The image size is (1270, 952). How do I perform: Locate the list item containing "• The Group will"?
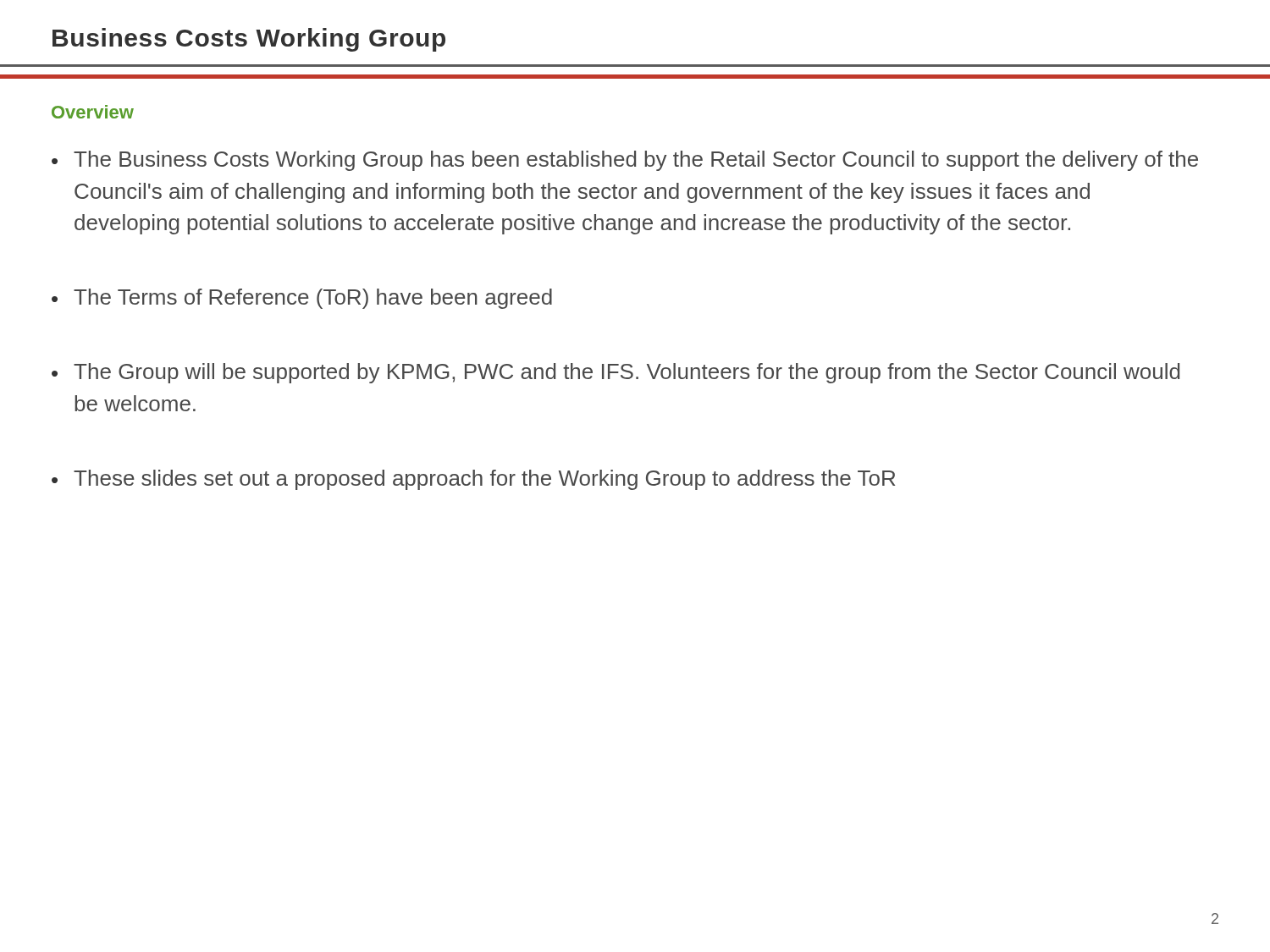pos(627,389)
